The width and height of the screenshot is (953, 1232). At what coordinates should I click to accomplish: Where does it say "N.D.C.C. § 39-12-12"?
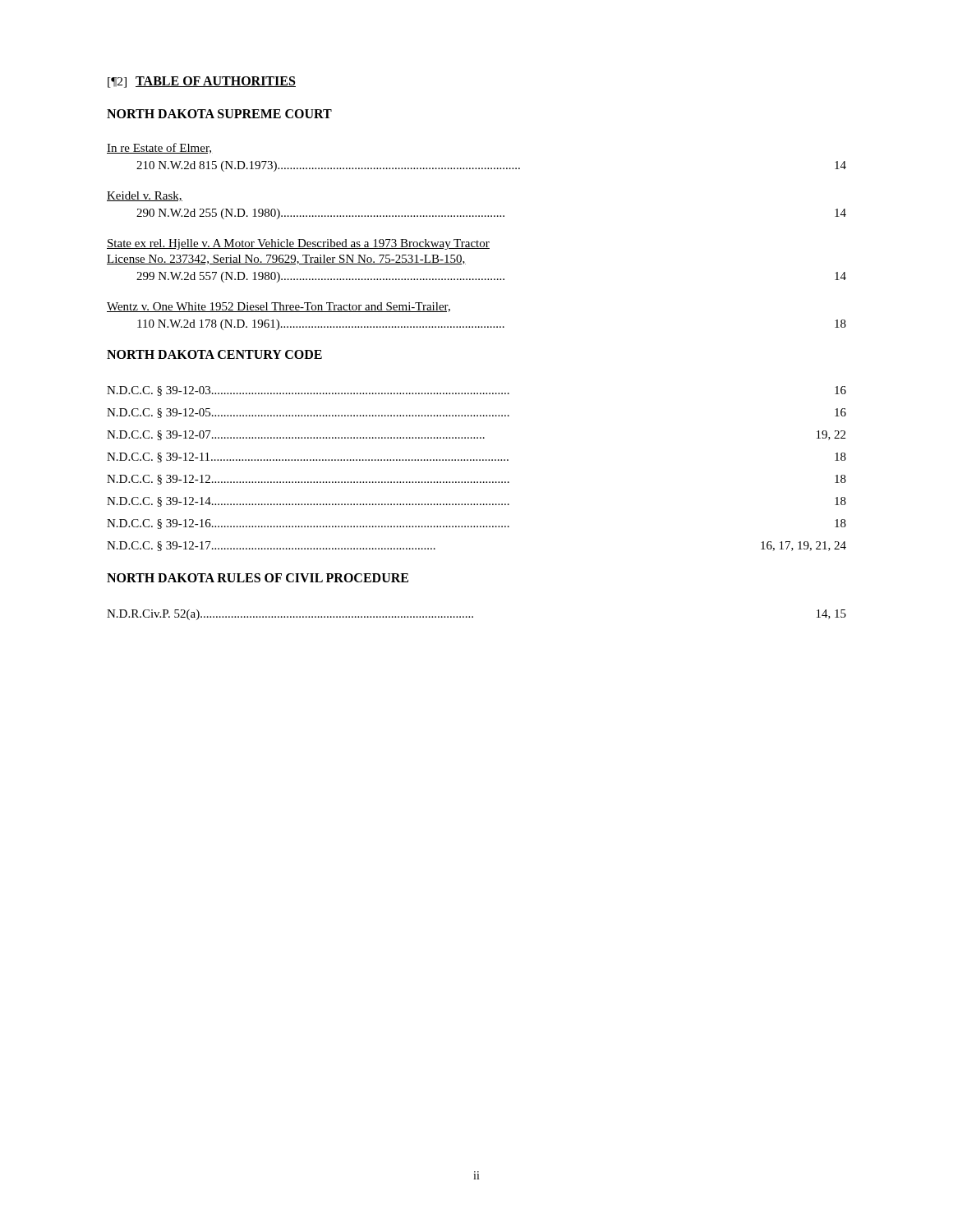coord(476,479)
